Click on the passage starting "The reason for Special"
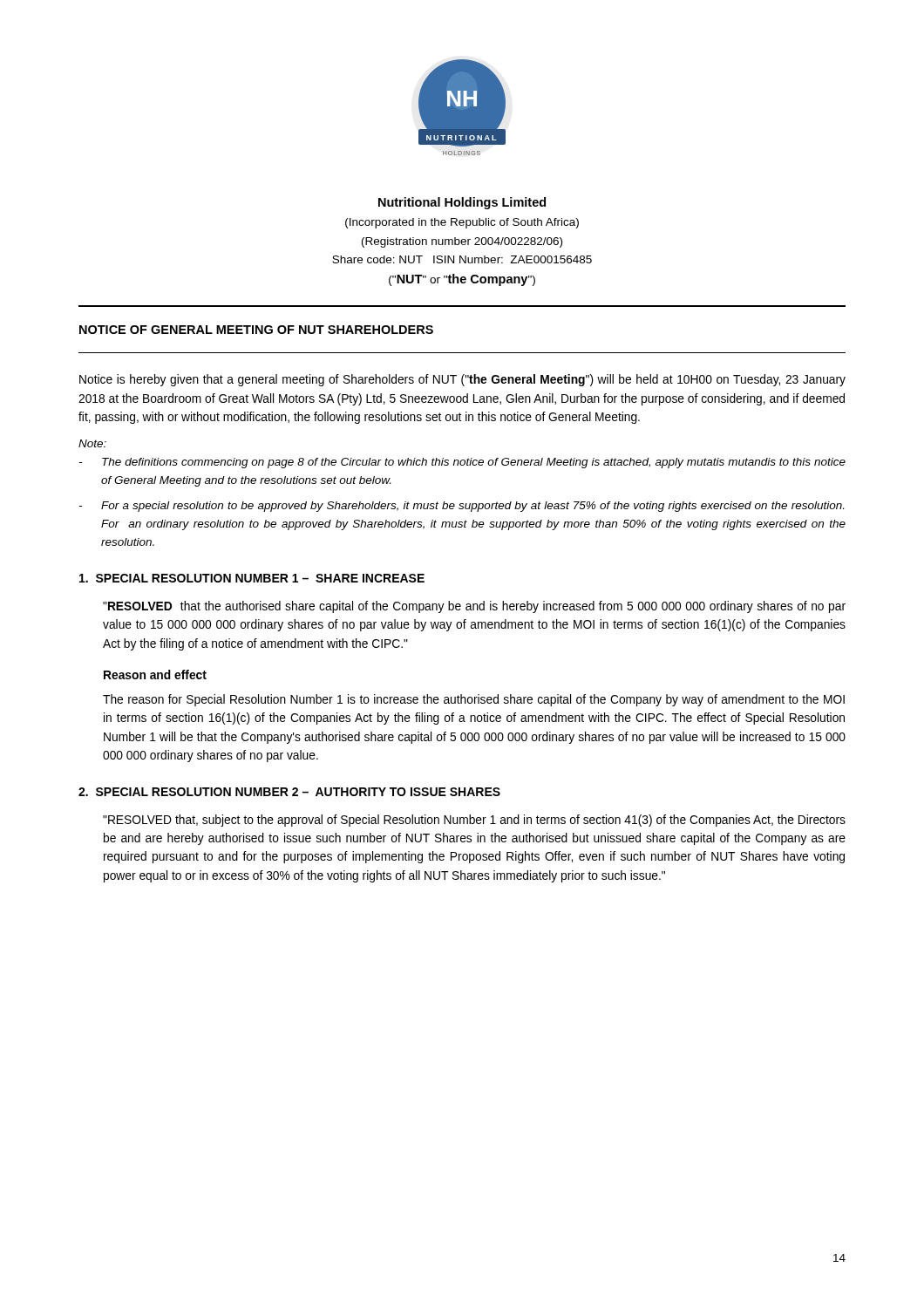 click(474, 728)
